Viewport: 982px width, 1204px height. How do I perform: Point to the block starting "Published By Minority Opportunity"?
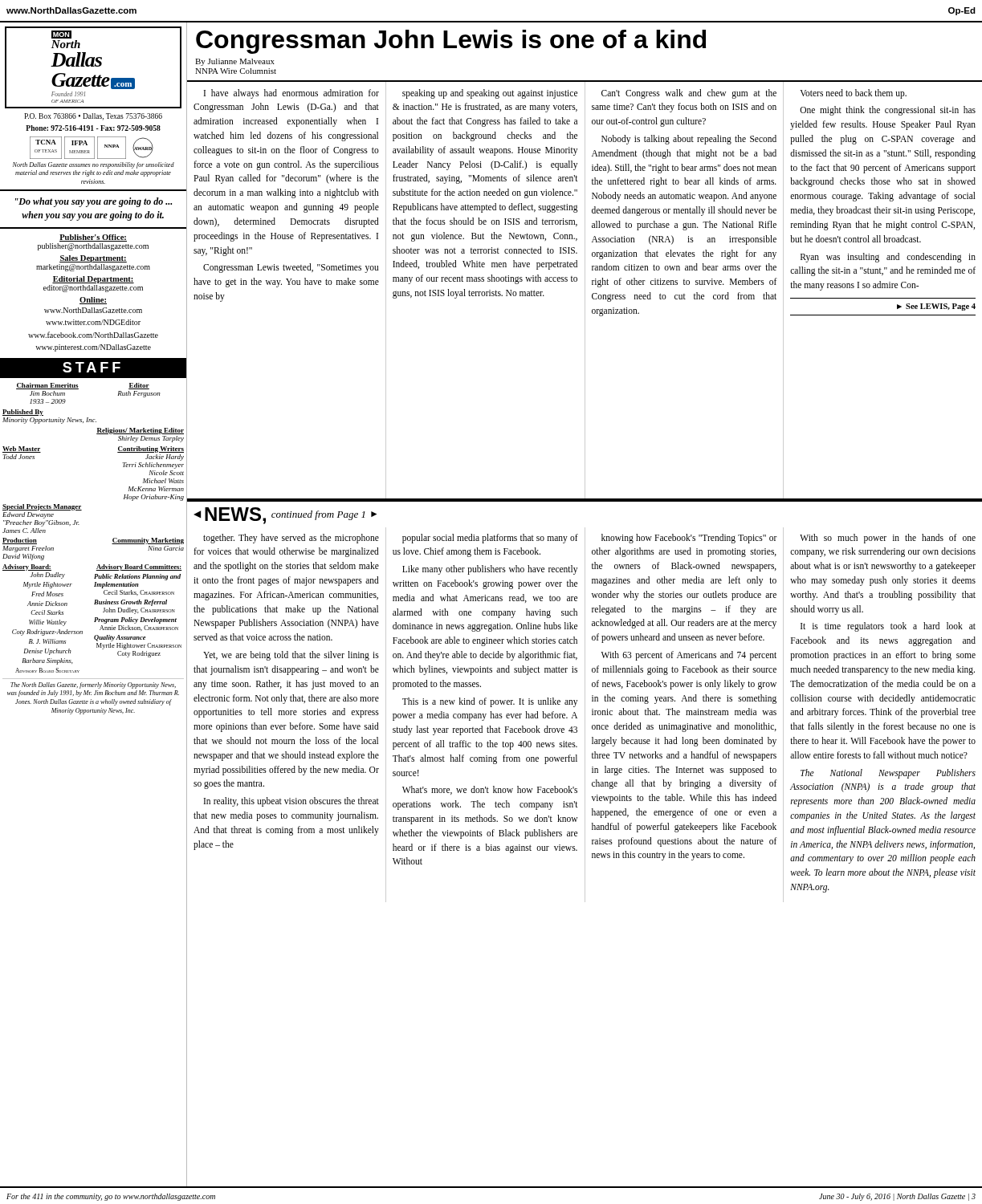pyautogui.click(x=93, y=416)
